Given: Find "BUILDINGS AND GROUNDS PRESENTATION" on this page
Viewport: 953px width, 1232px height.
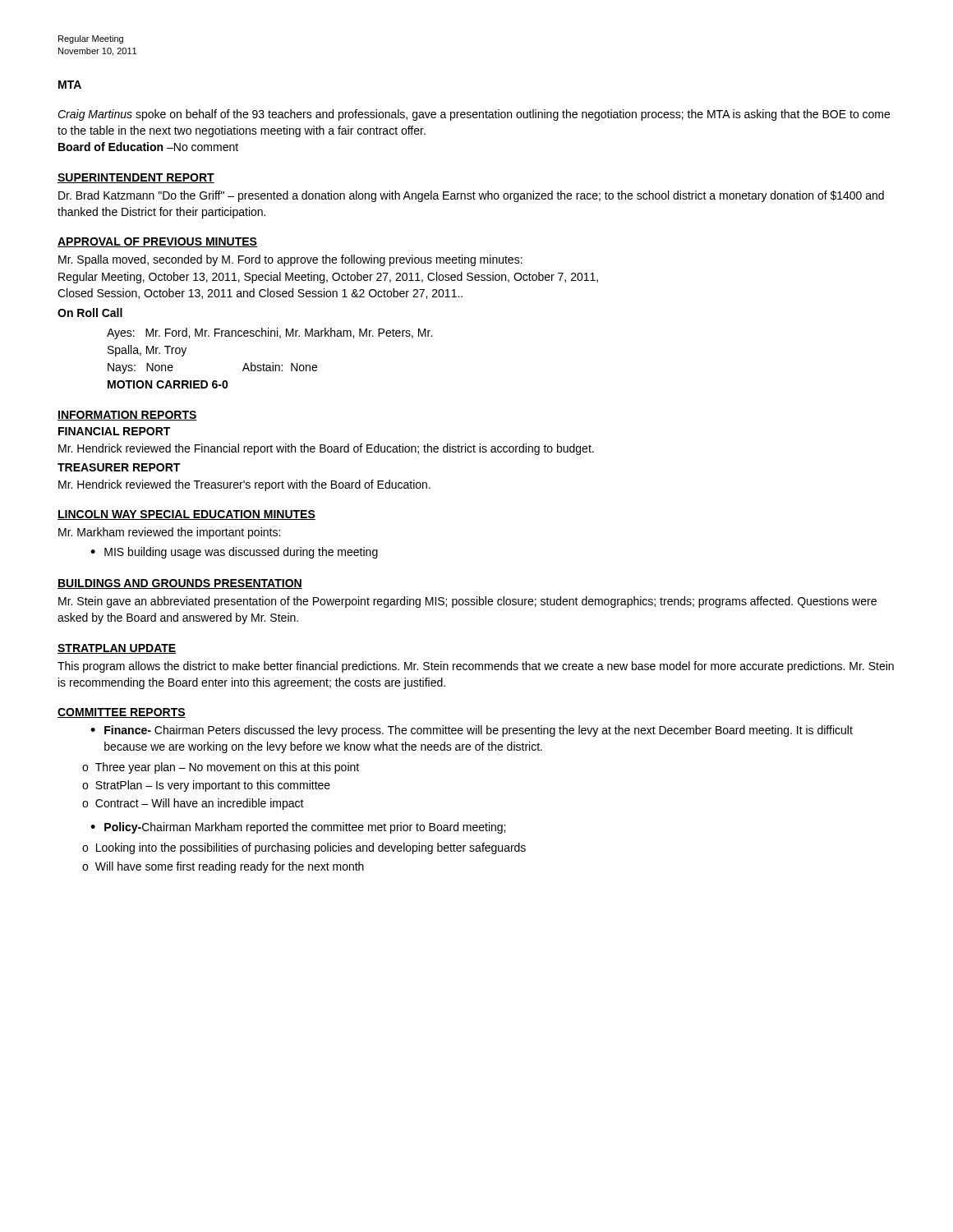Looking at the screenshot, I should 180,583.
